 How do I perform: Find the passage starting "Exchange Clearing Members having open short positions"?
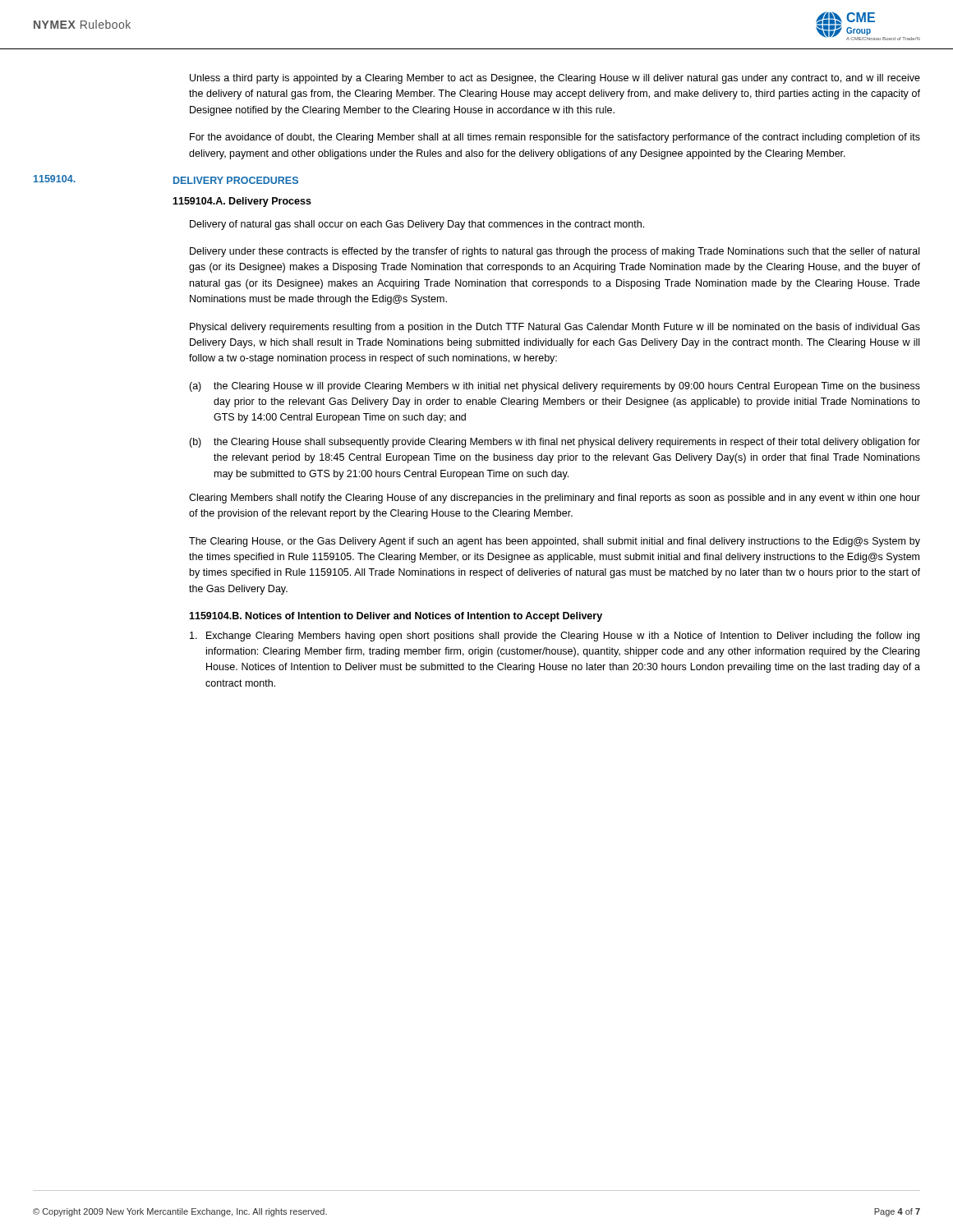point(555,660)
